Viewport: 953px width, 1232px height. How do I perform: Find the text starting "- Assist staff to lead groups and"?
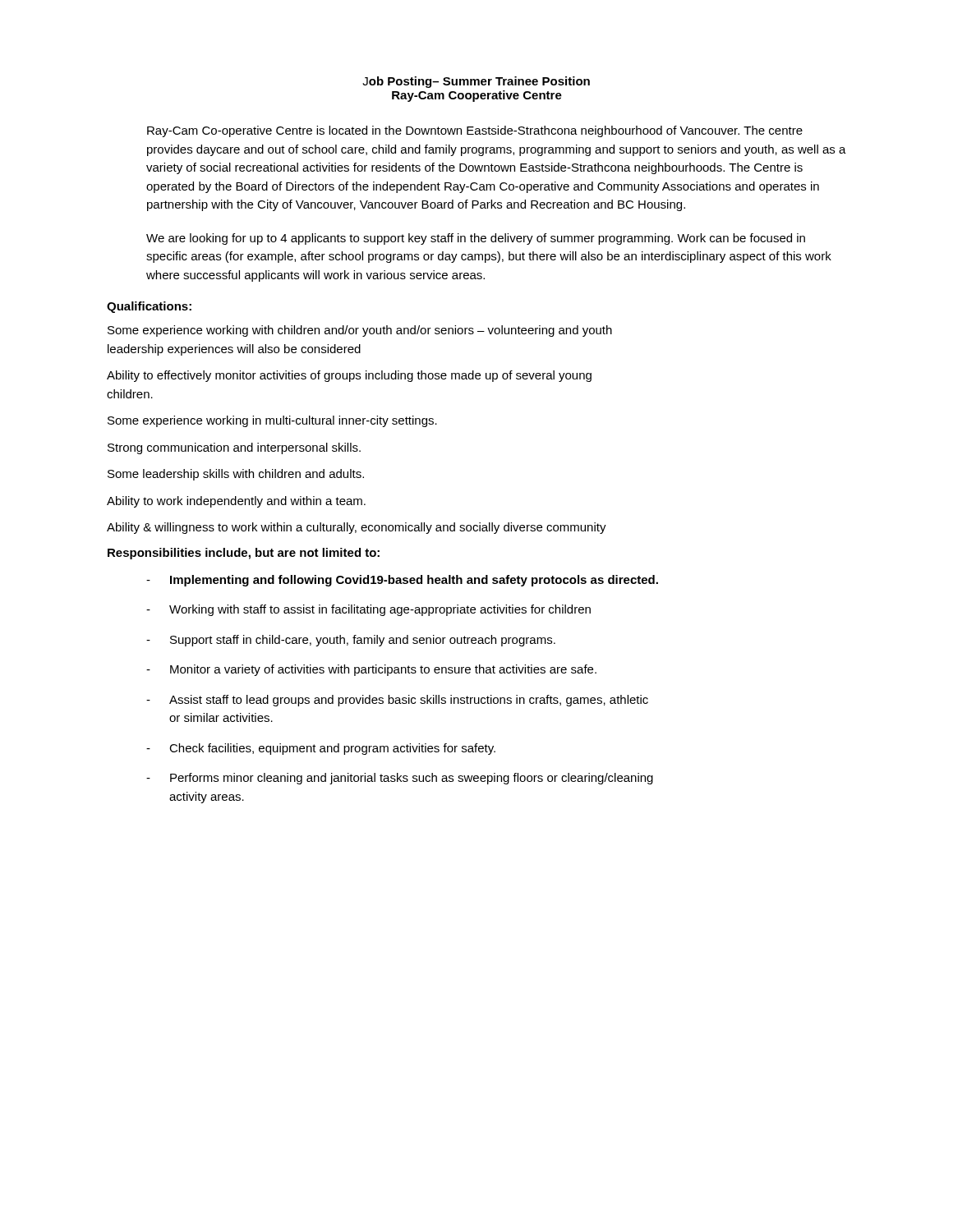click(x=496, y=709)
